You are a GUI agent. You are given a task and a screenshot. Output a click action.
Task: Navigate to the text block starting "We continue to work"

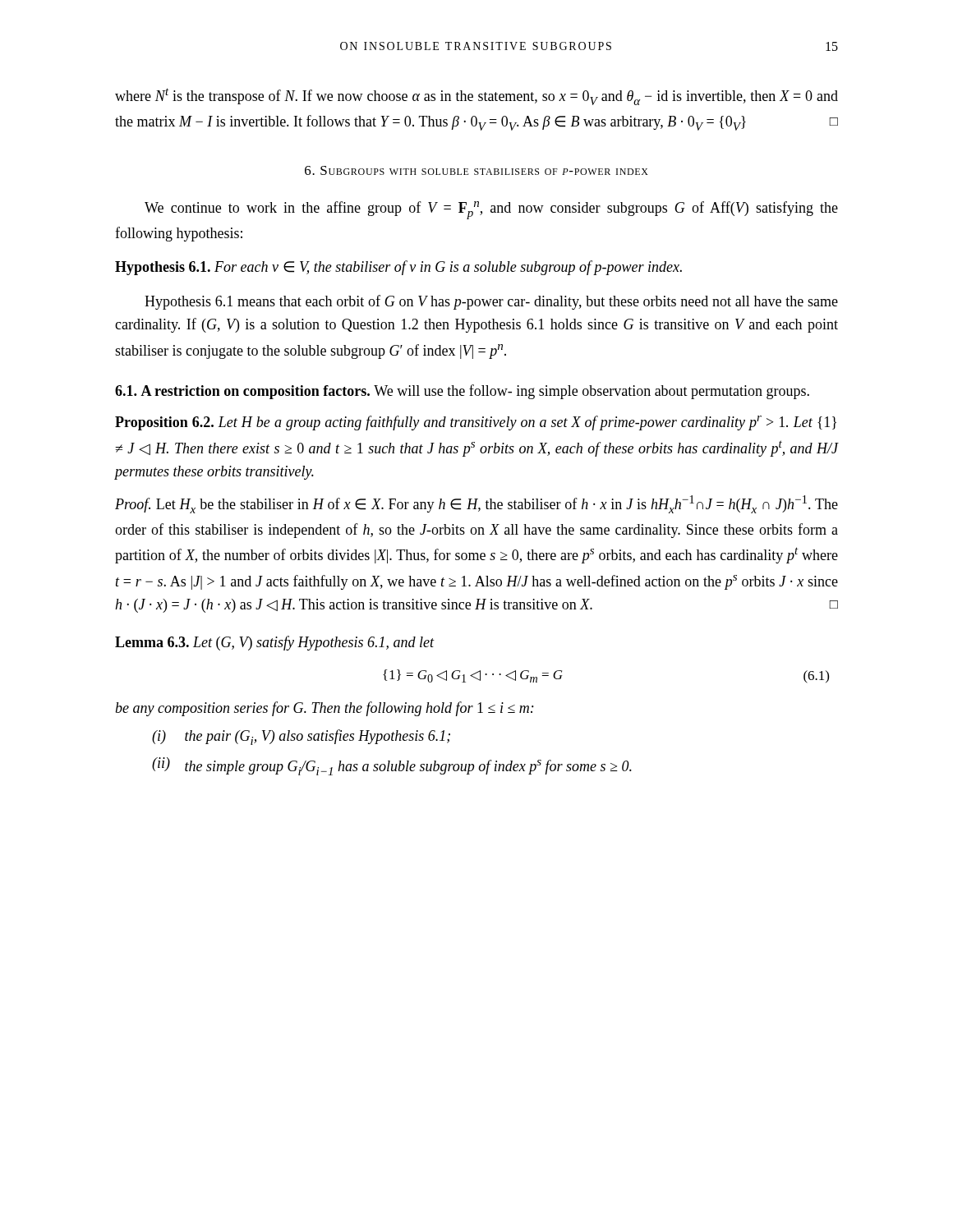476,219
